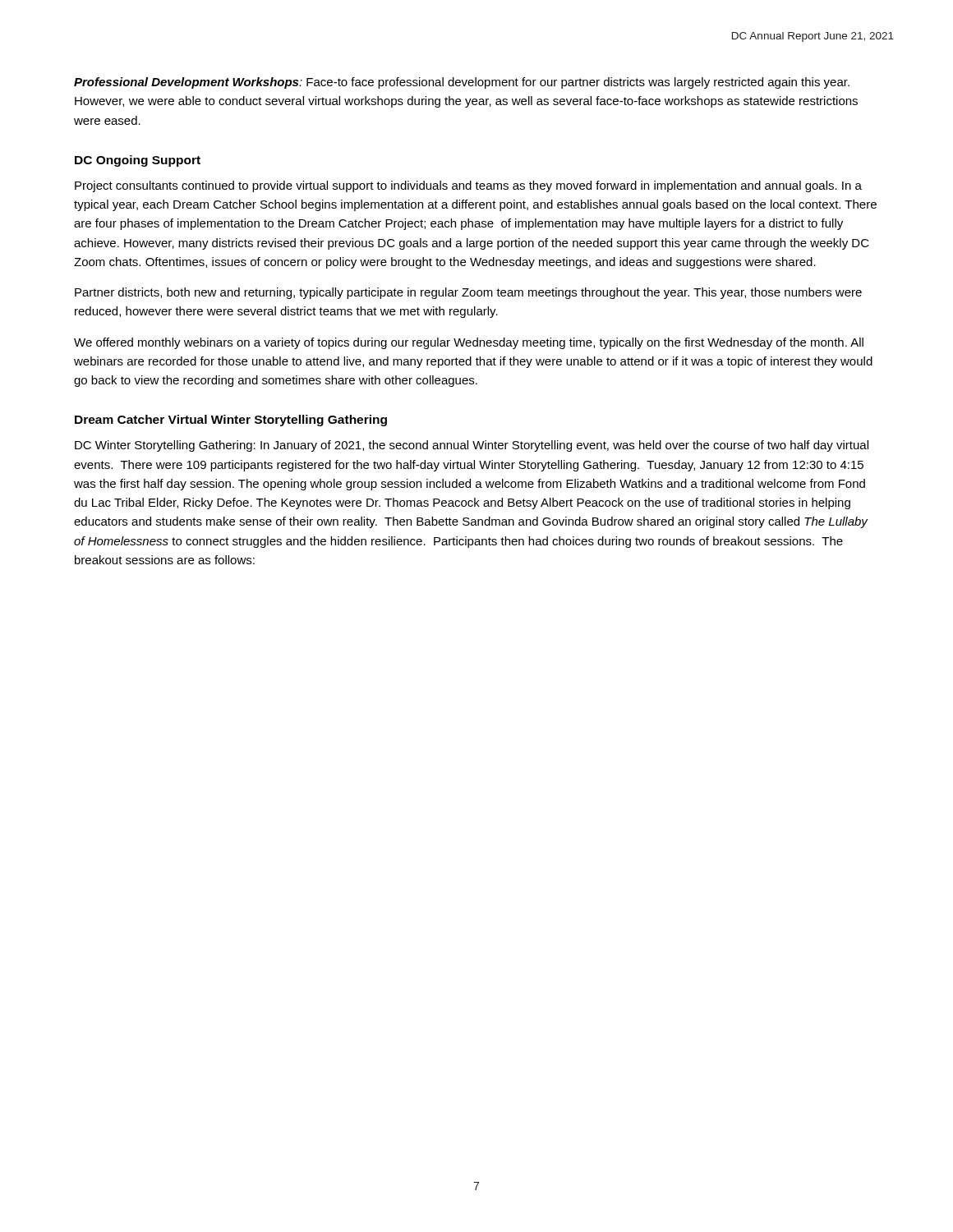Image resolution: width=953 pixels, height=1232 pixels.
Task: Select the passage starting "Dream Catcher Virtual Winter"
Action: [231, 419]
